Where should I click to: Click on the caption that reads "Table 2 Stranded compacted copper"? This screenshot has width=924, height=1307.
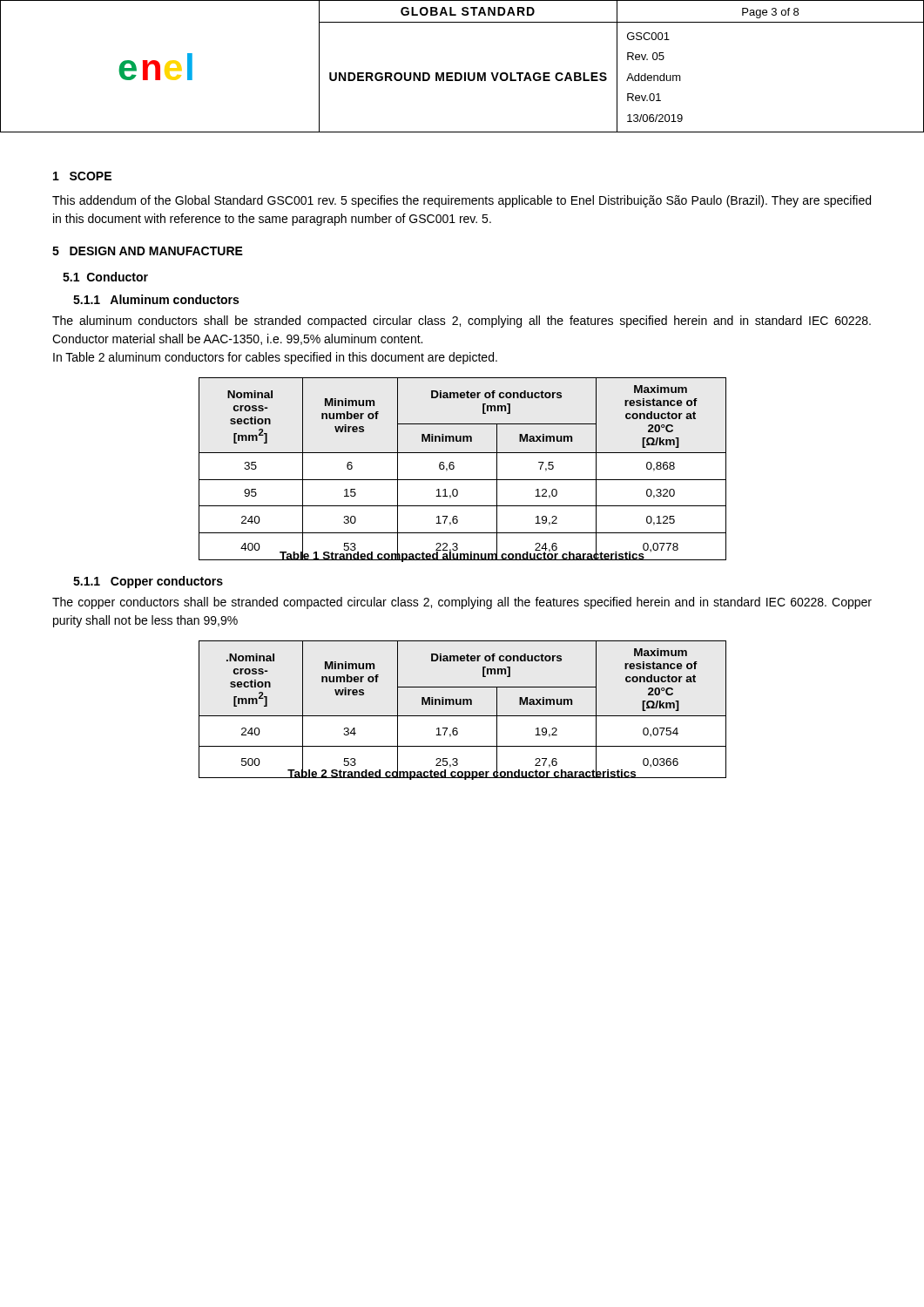pos(462,773)
